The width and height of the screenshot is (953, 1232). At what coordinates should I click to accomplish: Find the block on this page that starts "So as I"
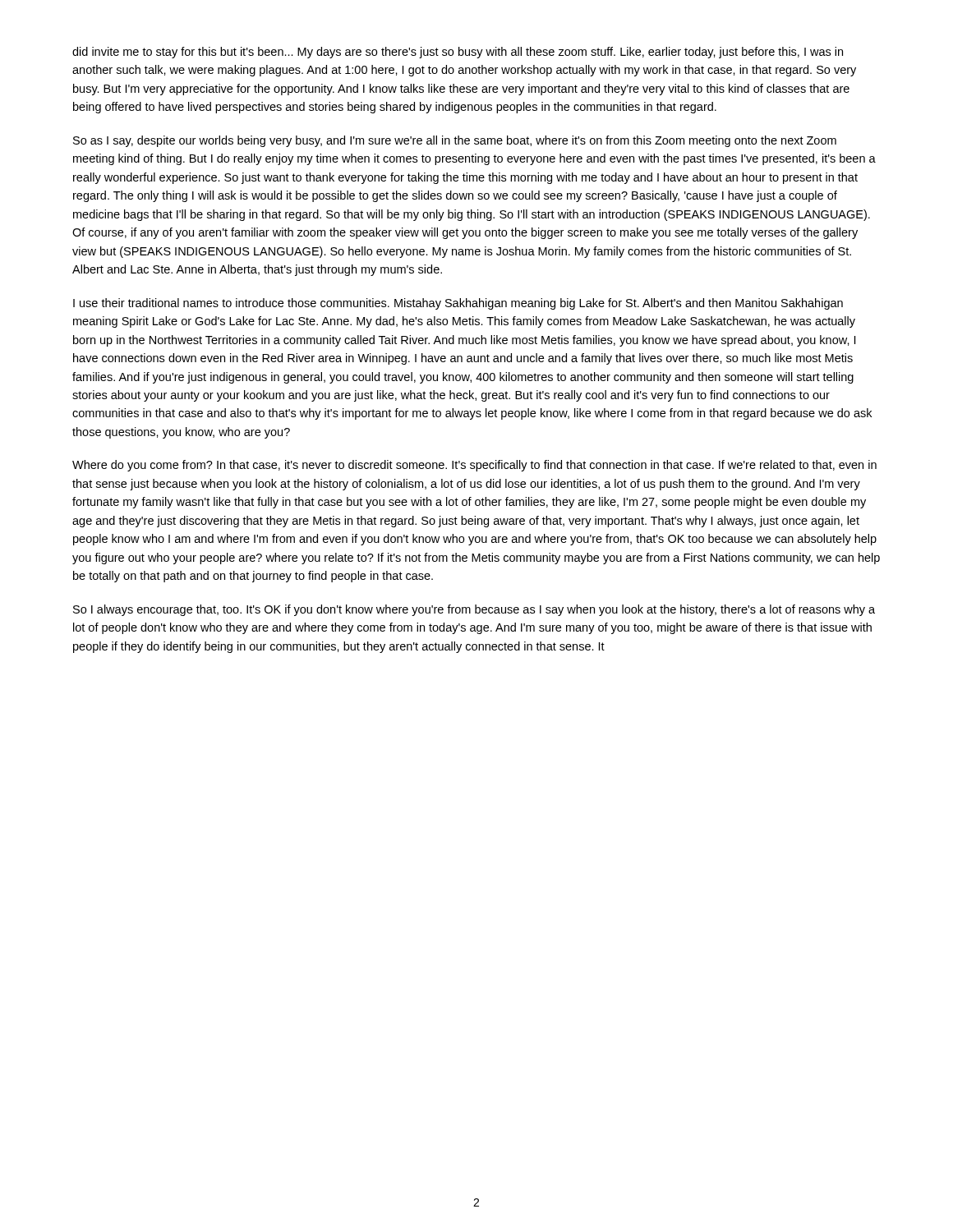pyautogui.click(x=474, y=205)
